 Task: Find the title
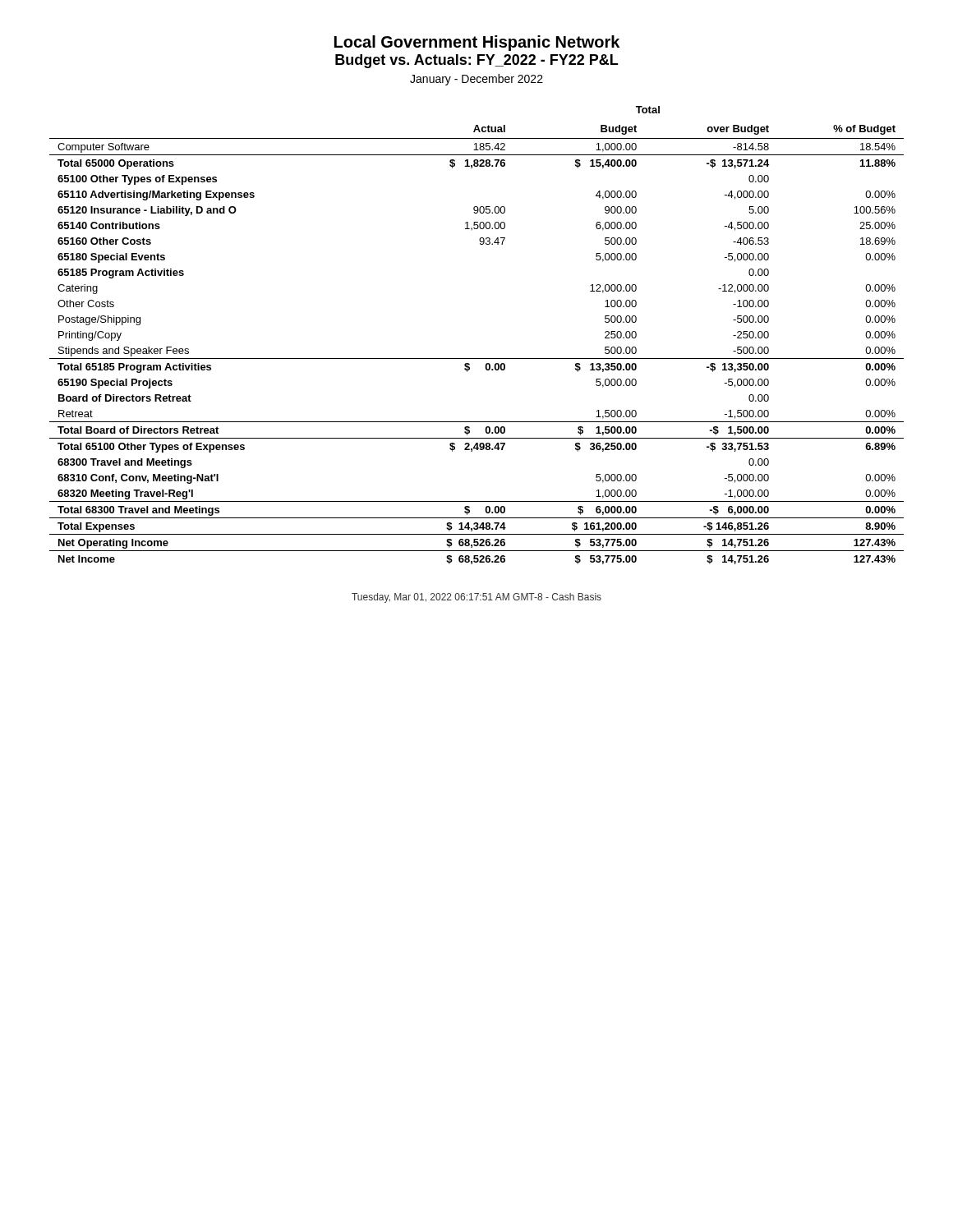pyautogui.click(x=476, y=59)
